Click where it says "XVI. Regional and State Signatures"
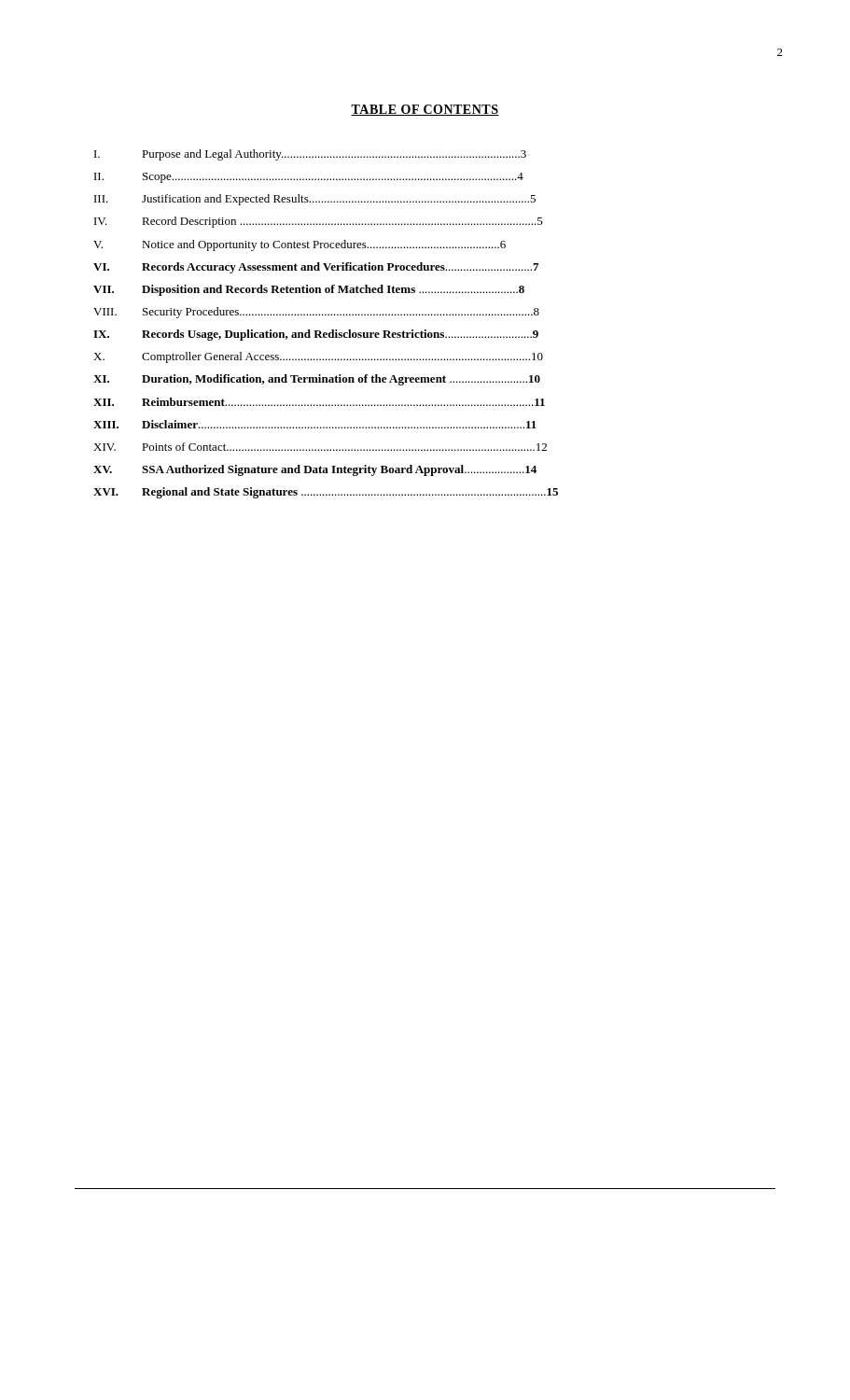The image size is (850, 1400). (430, 492)
